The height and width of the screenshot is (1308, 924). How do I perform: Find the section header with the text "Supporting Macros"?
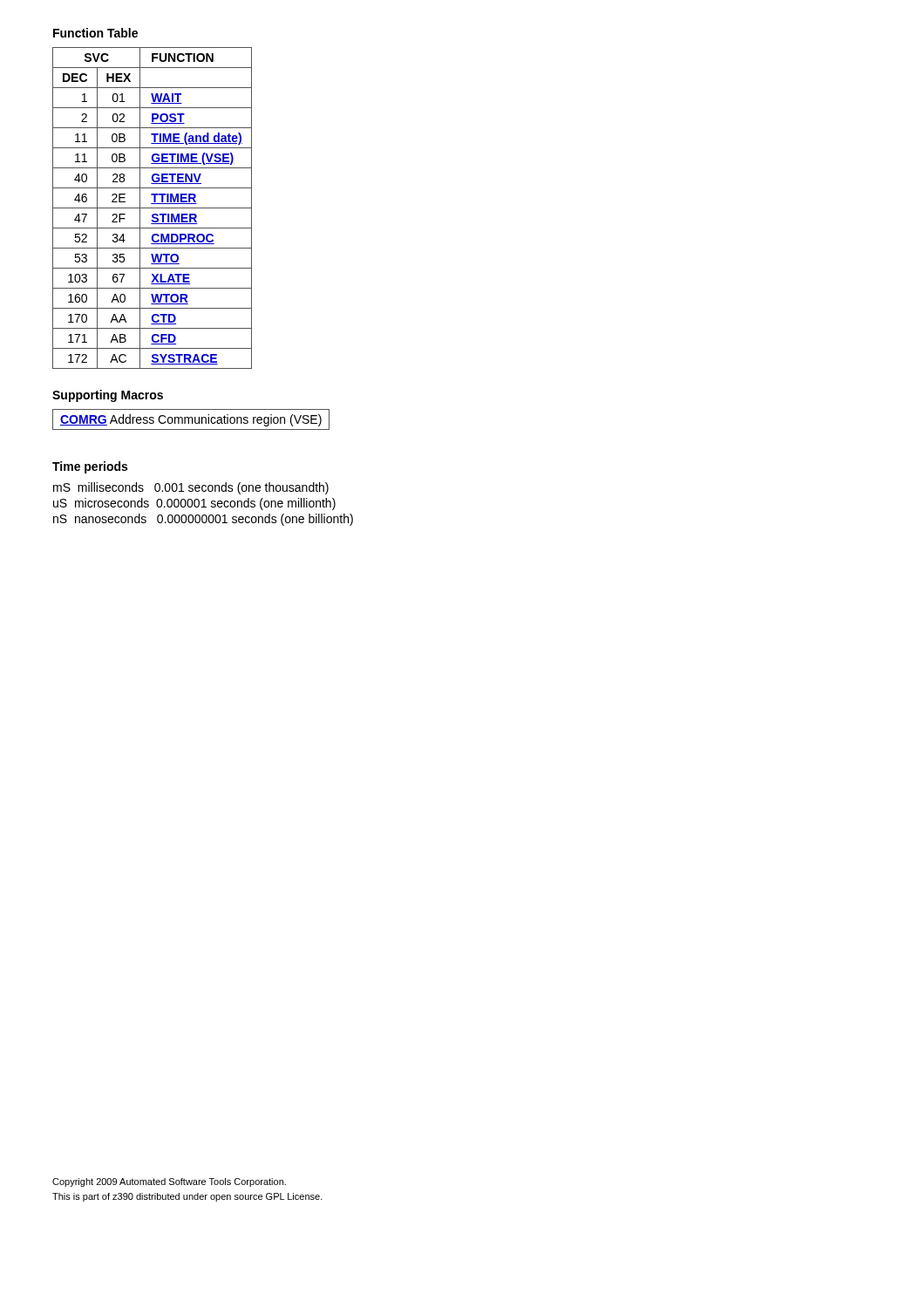tap(108, 395)
